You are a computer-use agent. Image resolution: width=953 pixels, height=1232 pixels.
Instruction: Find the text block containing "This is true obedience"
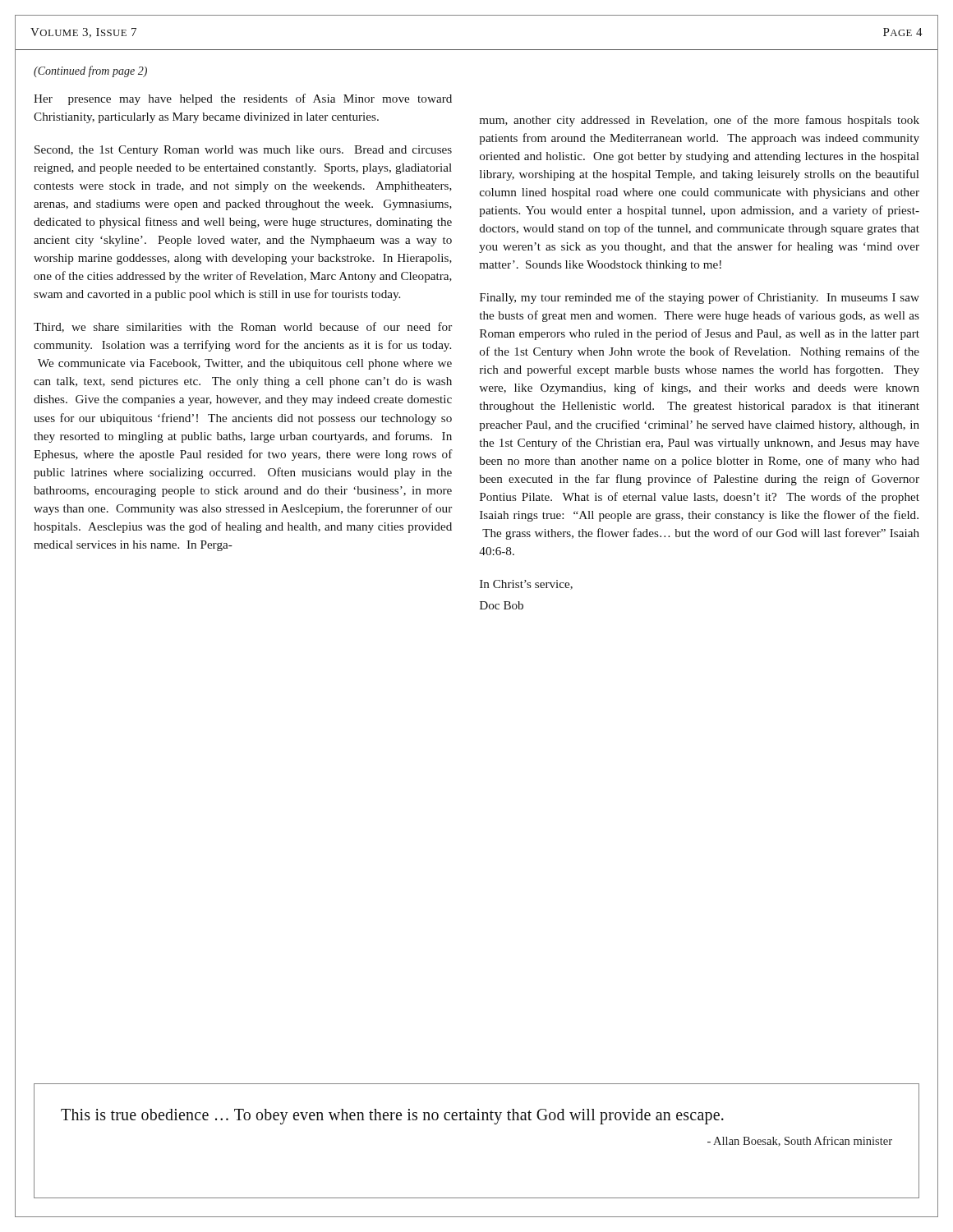click(393, 1115)
